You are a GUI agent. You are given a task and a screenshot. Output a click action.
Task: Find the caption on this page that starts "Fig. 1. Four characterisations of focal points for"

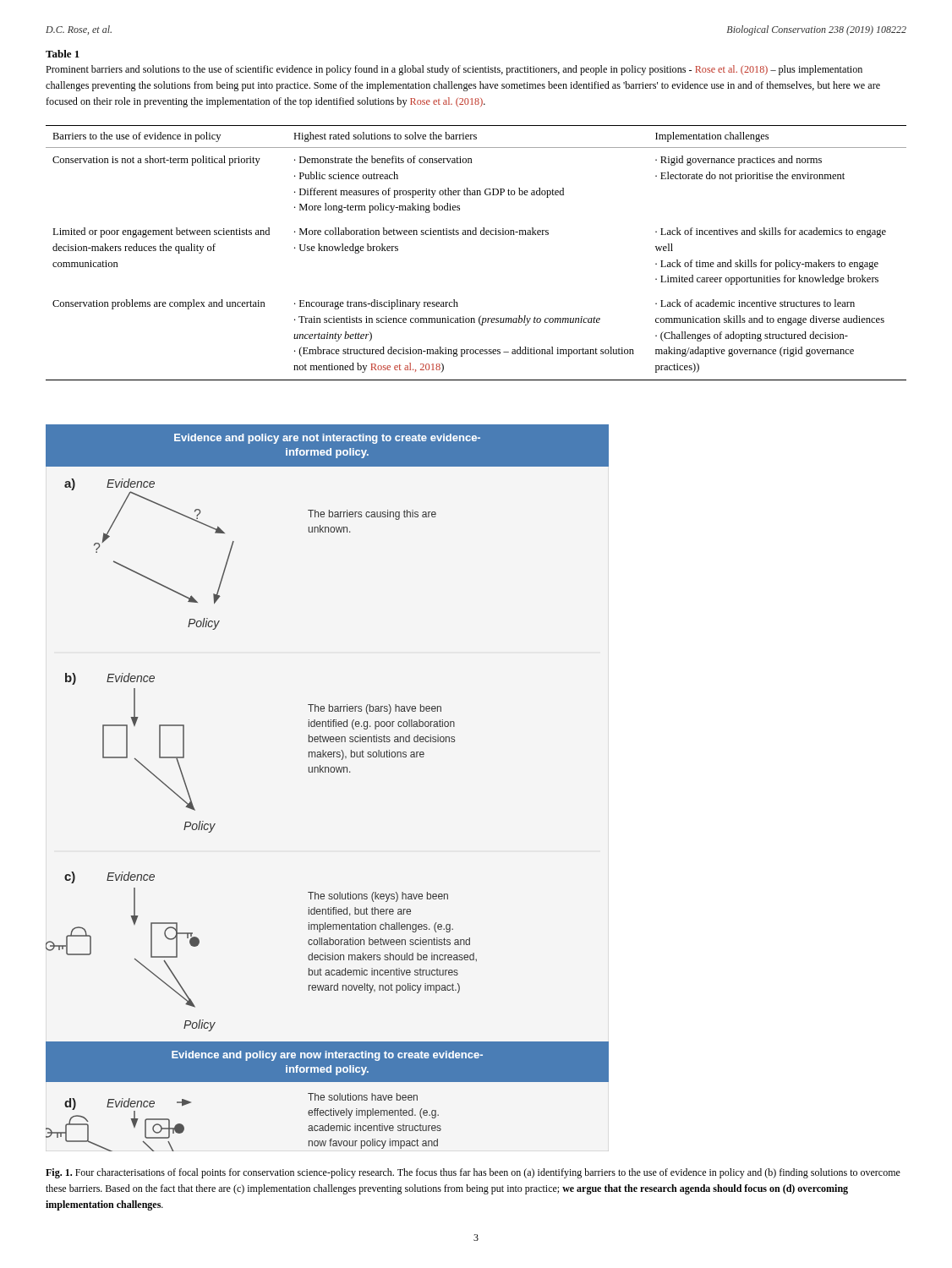[x=473, y=1189]
